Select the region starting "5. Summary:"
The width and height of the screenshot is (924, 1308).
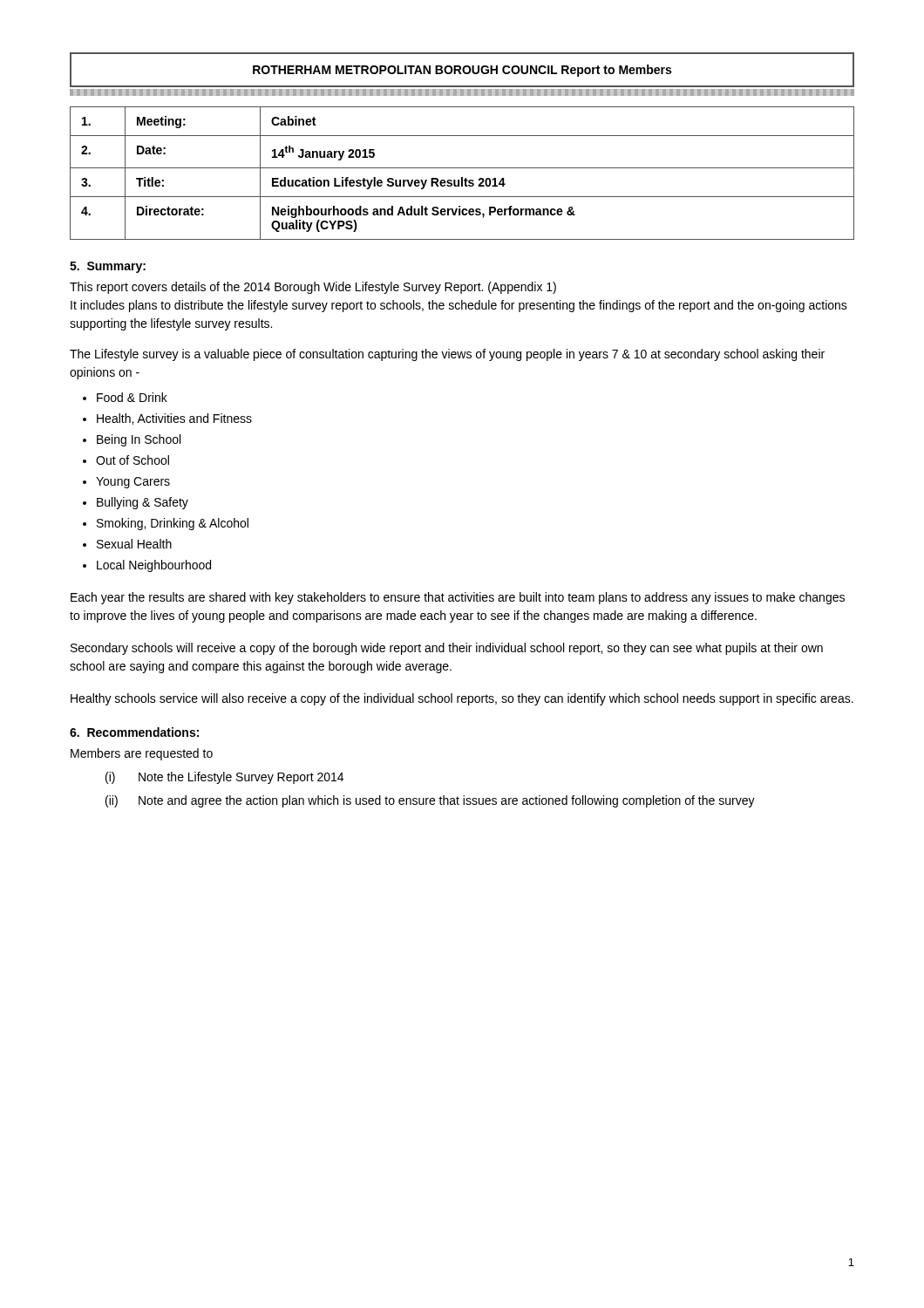[108, 266]
